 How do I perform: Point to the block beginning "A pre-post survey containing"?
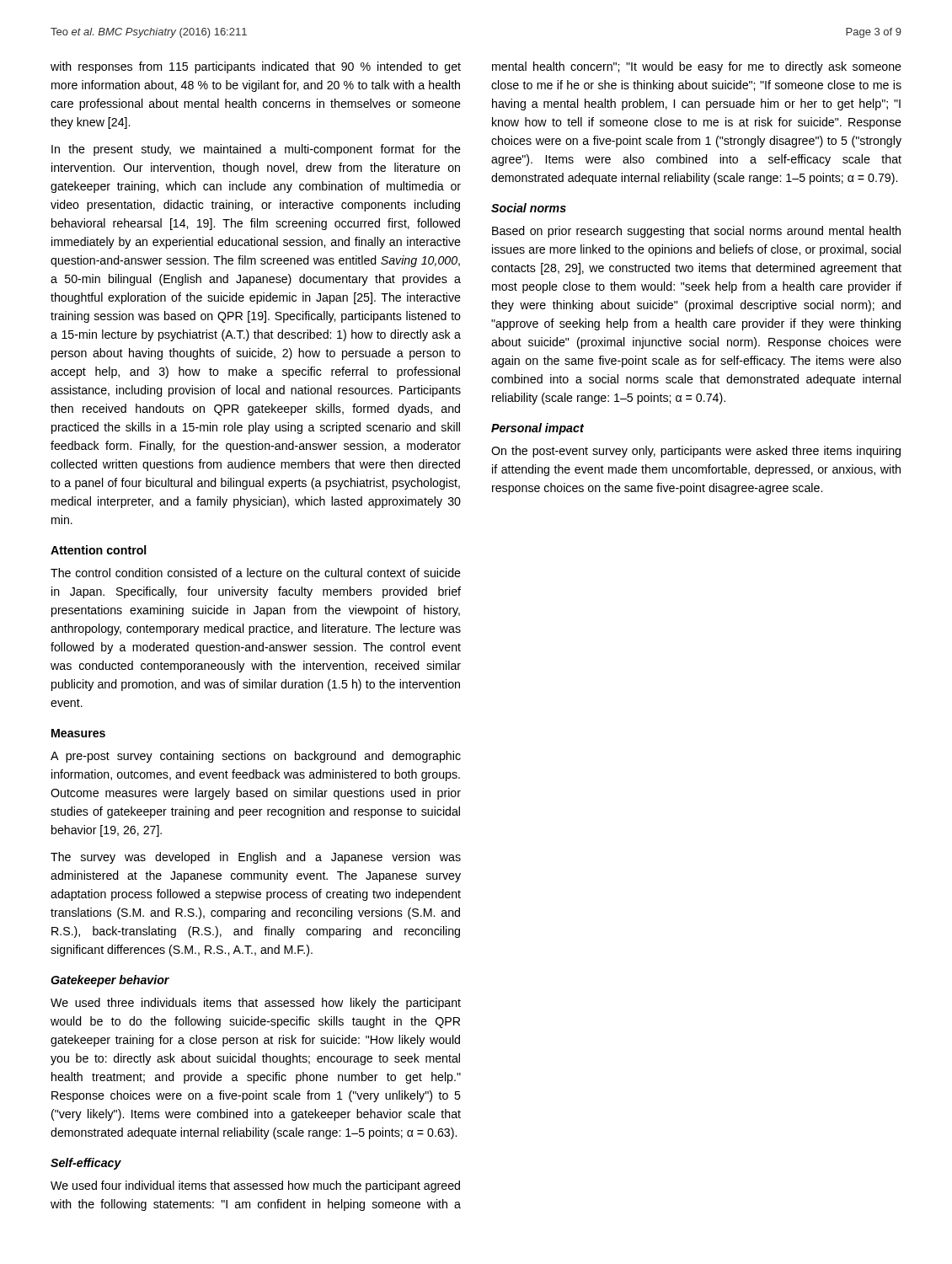pos(256,793)
